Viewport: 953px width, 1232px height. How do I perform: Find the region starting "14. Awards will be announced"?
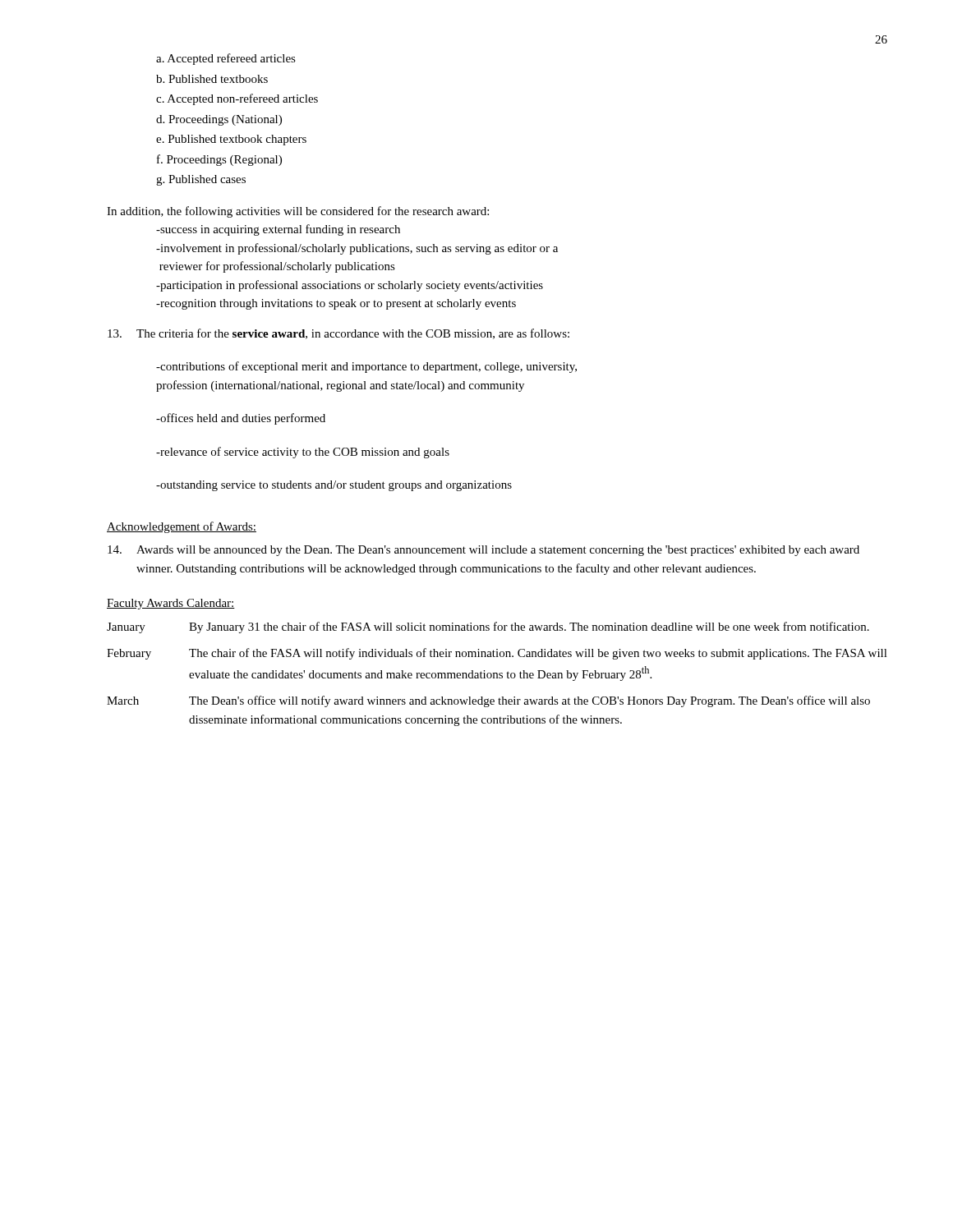(x=497, y=559)
